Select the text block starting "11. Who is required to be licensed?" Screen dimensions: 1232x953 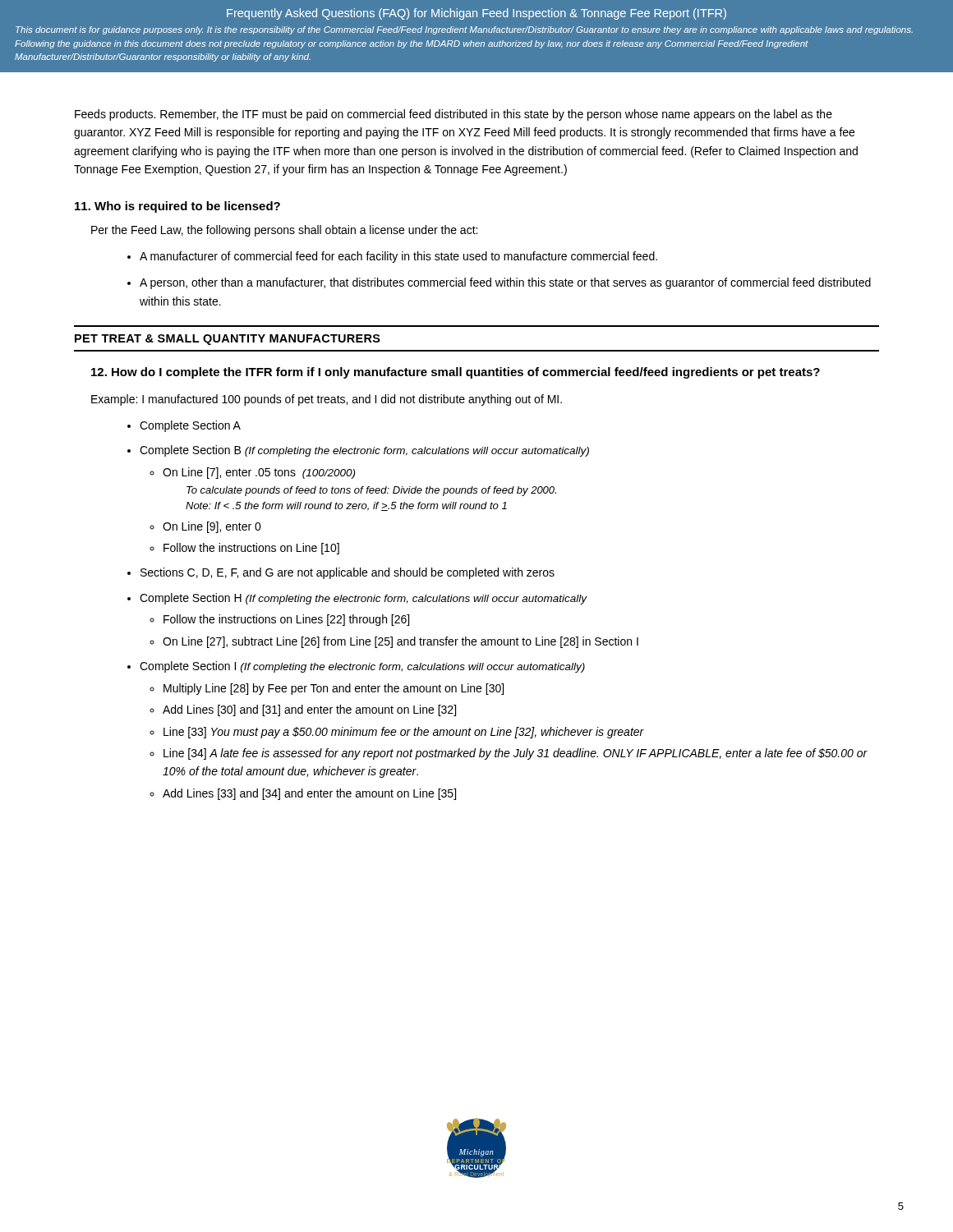tap(177, 205)
